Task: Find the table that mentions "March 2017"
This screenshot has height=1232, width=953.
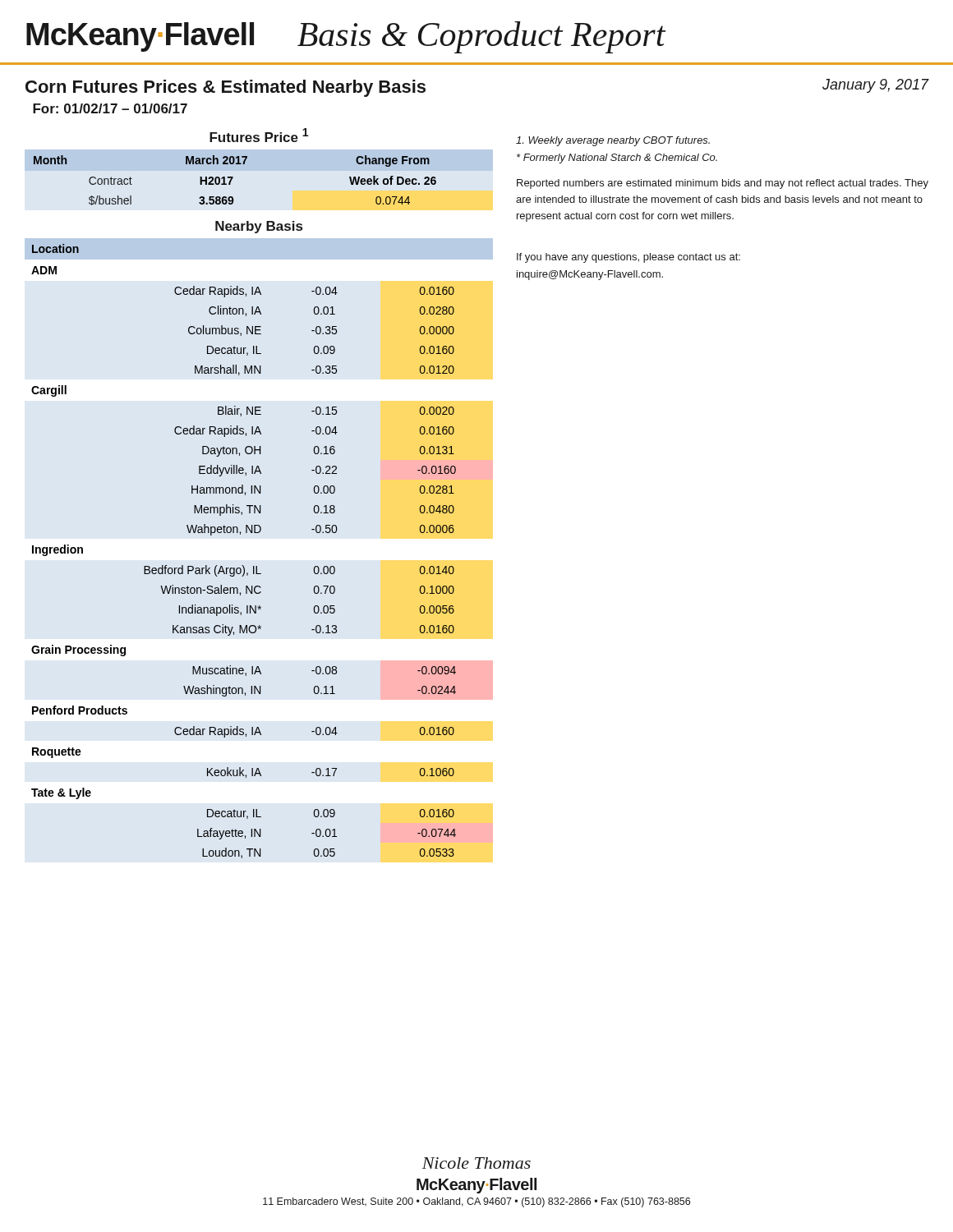Action: click(259, 180)
